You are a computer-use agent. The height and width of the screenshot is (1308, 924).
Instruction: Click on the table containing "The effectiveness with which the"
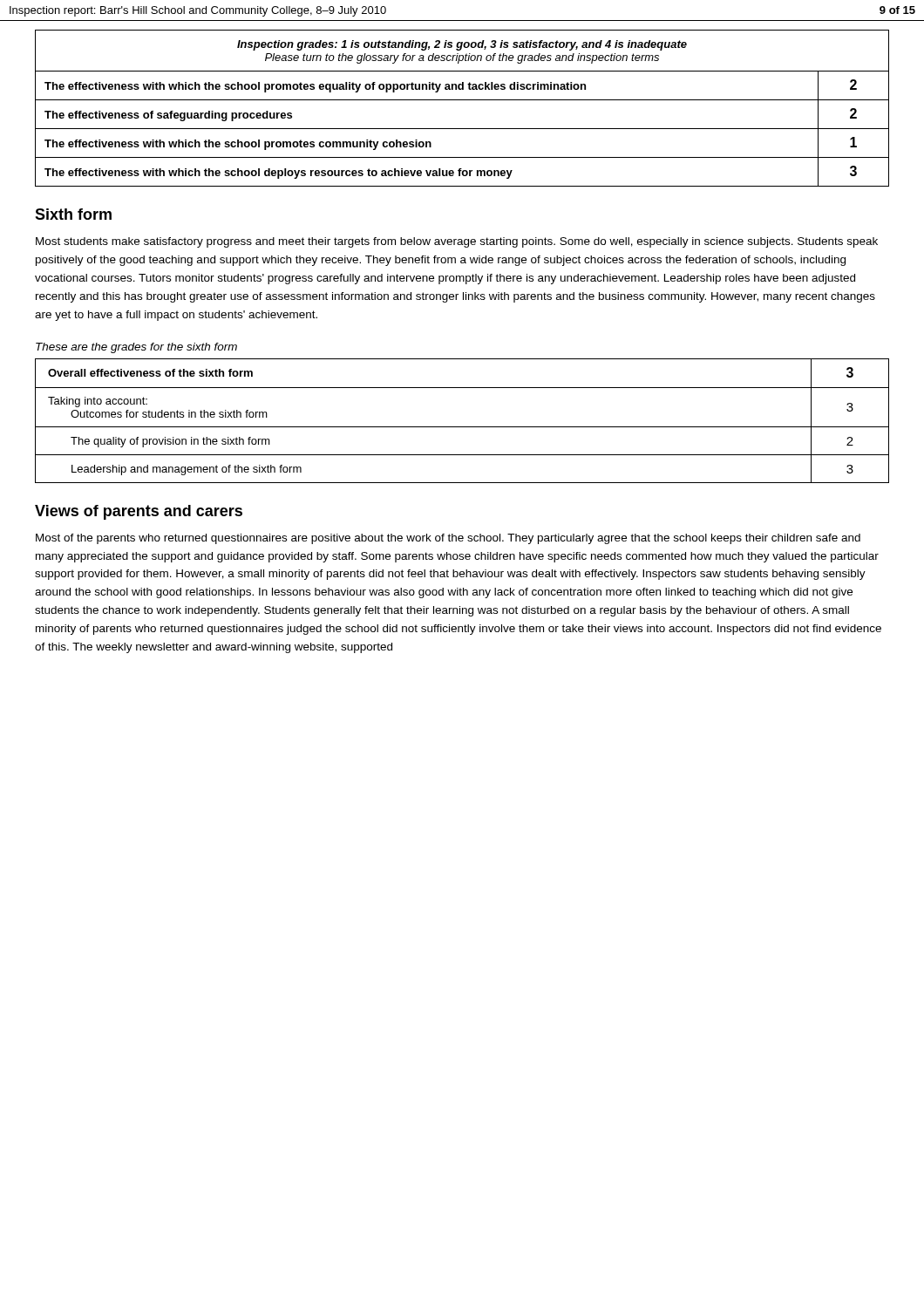(x=462, y=108)
